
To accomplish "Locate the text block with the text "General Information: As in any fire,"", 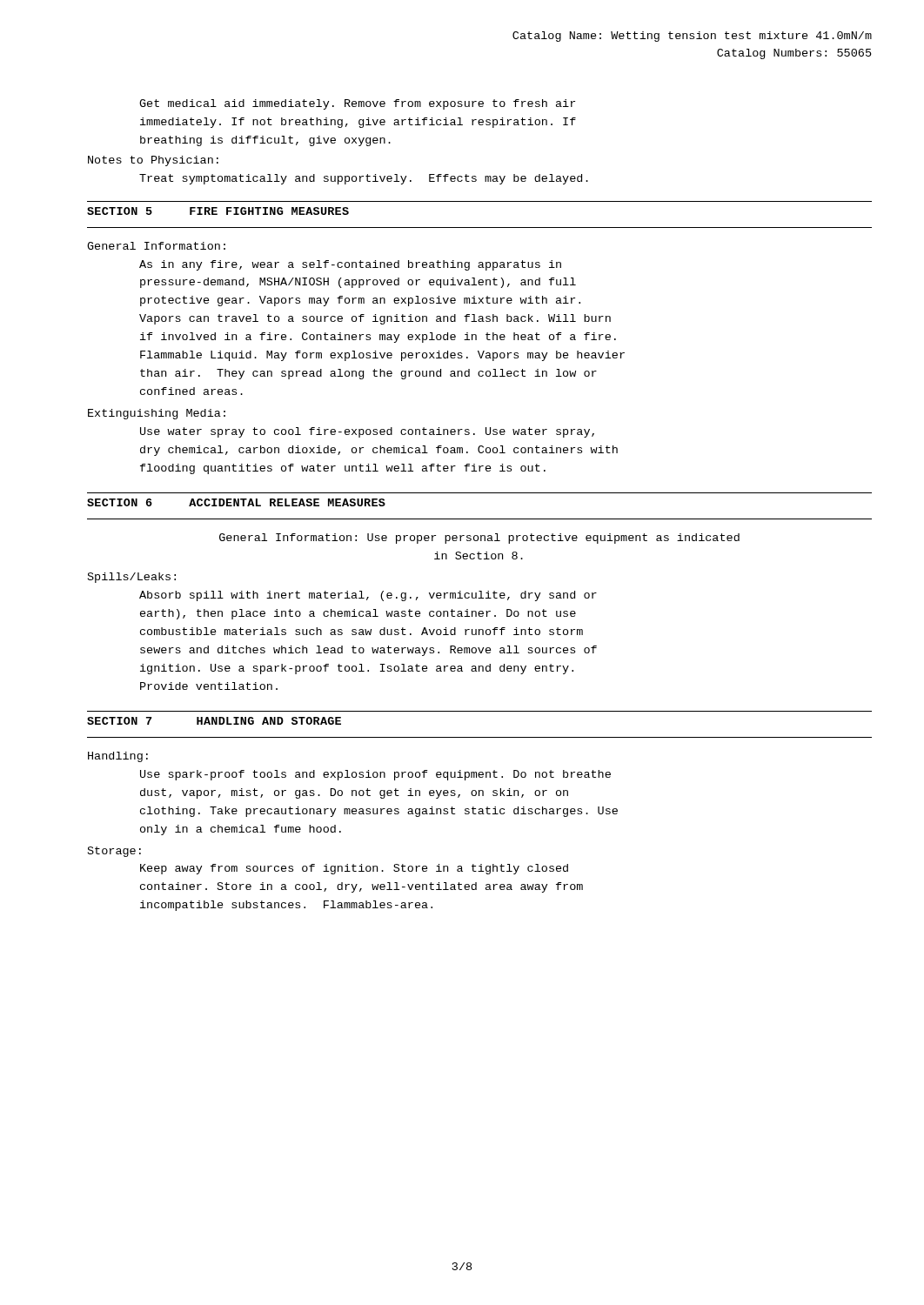I will point(479,321).
